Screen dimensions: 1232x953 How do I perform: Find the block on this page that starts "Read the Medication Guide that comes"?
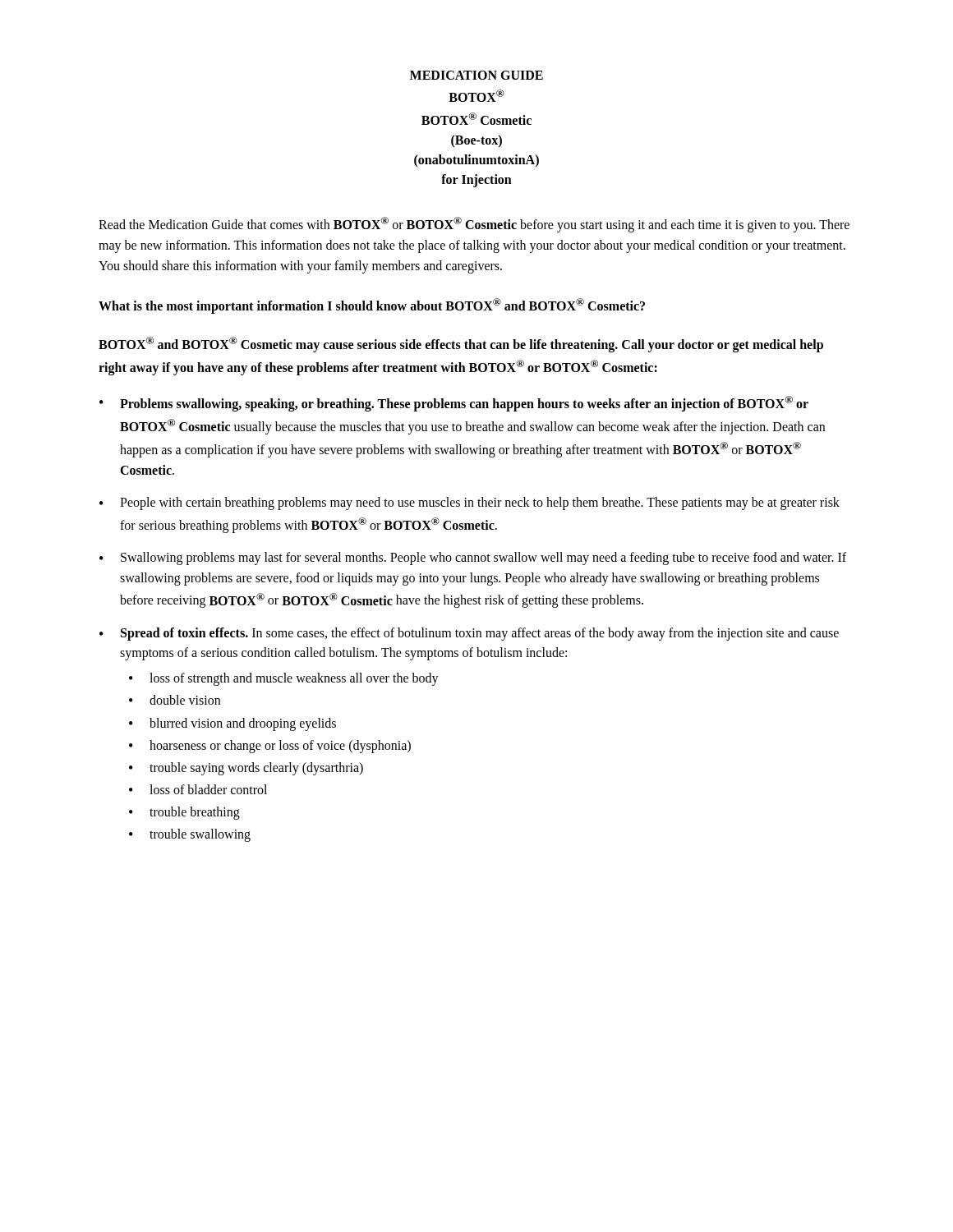474,243
